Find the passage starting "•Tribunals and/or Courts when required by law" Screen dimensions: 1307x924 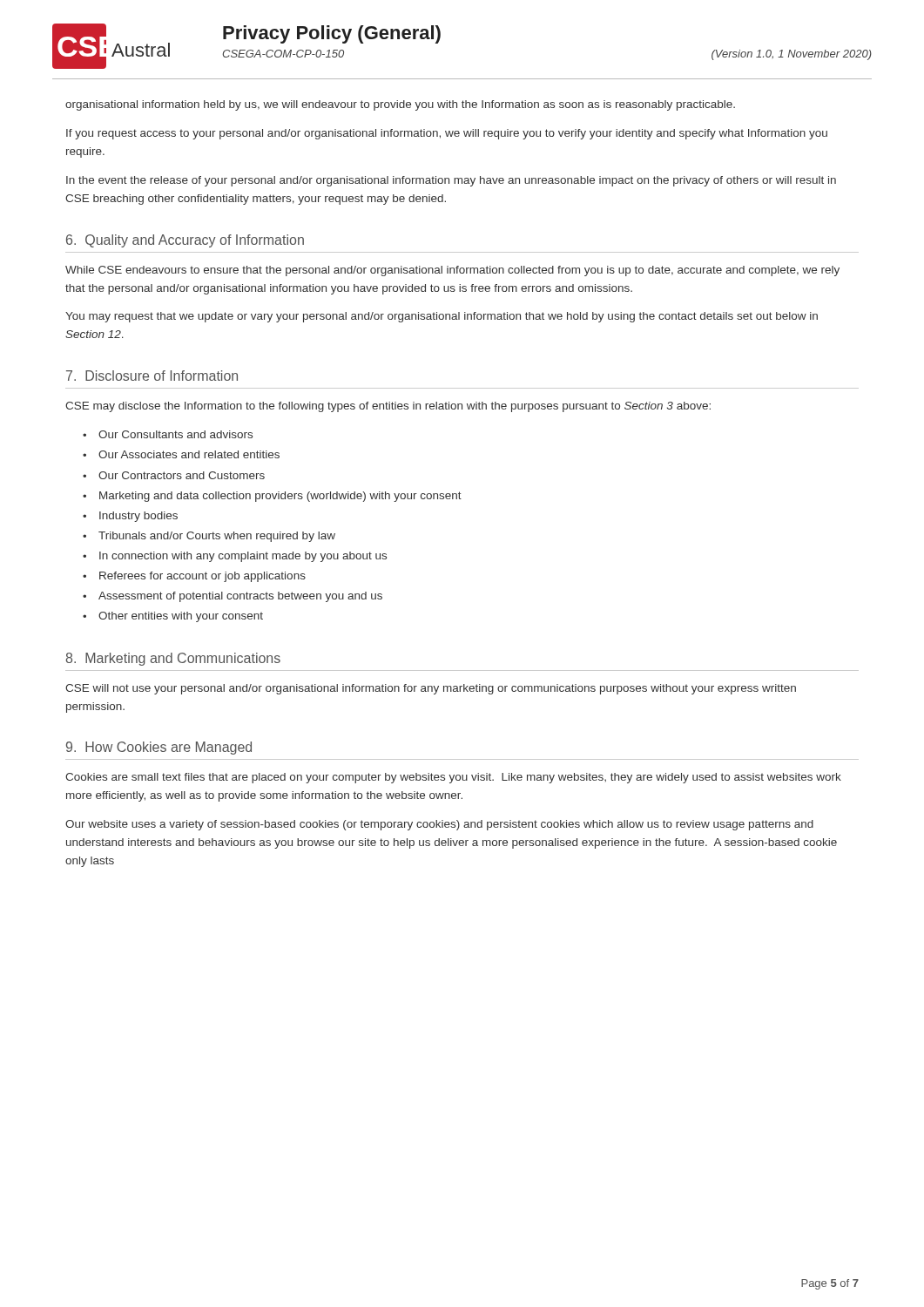(209, 536)
